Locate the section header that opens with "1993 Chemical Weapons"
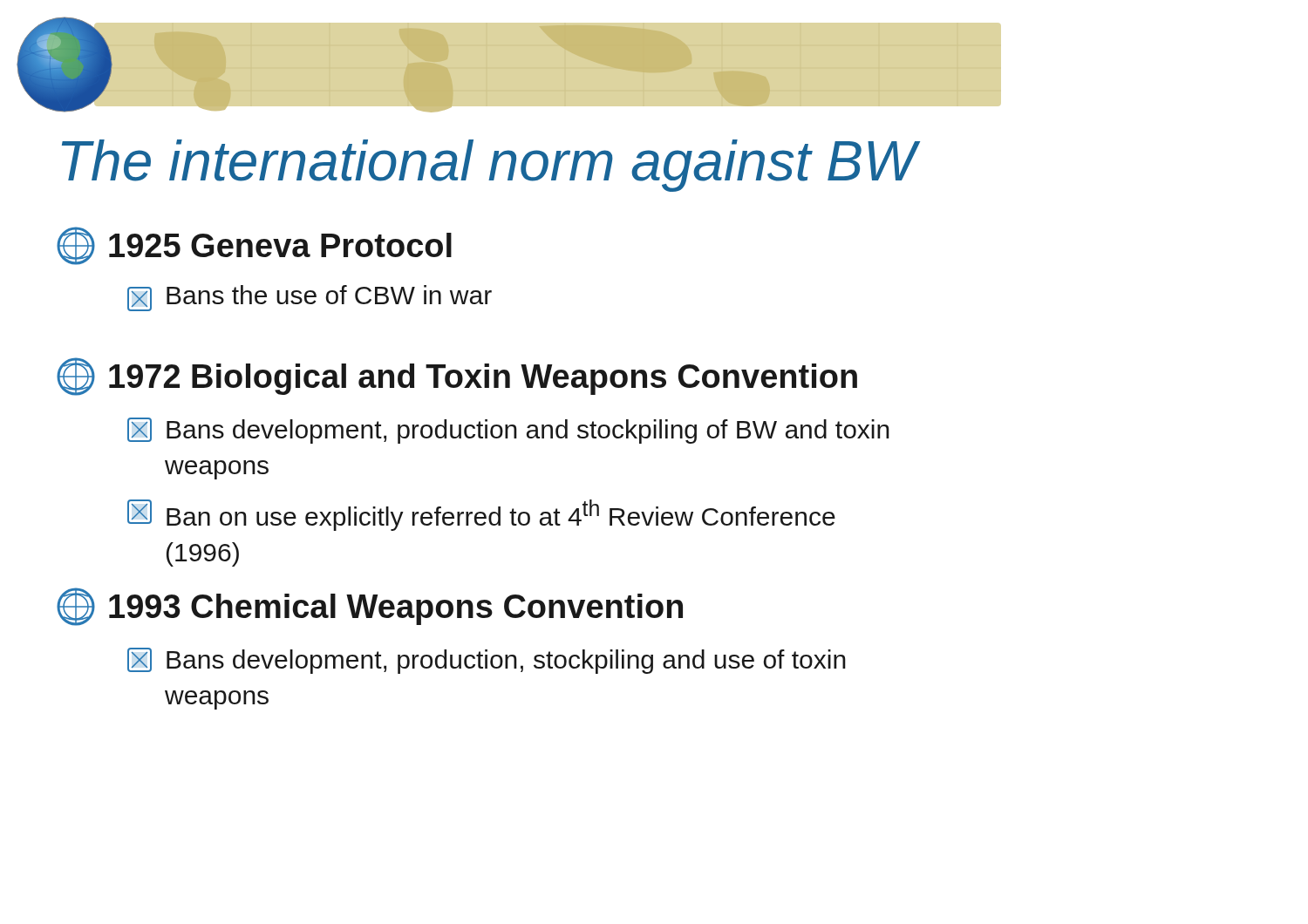 click(x=371, y=607)
